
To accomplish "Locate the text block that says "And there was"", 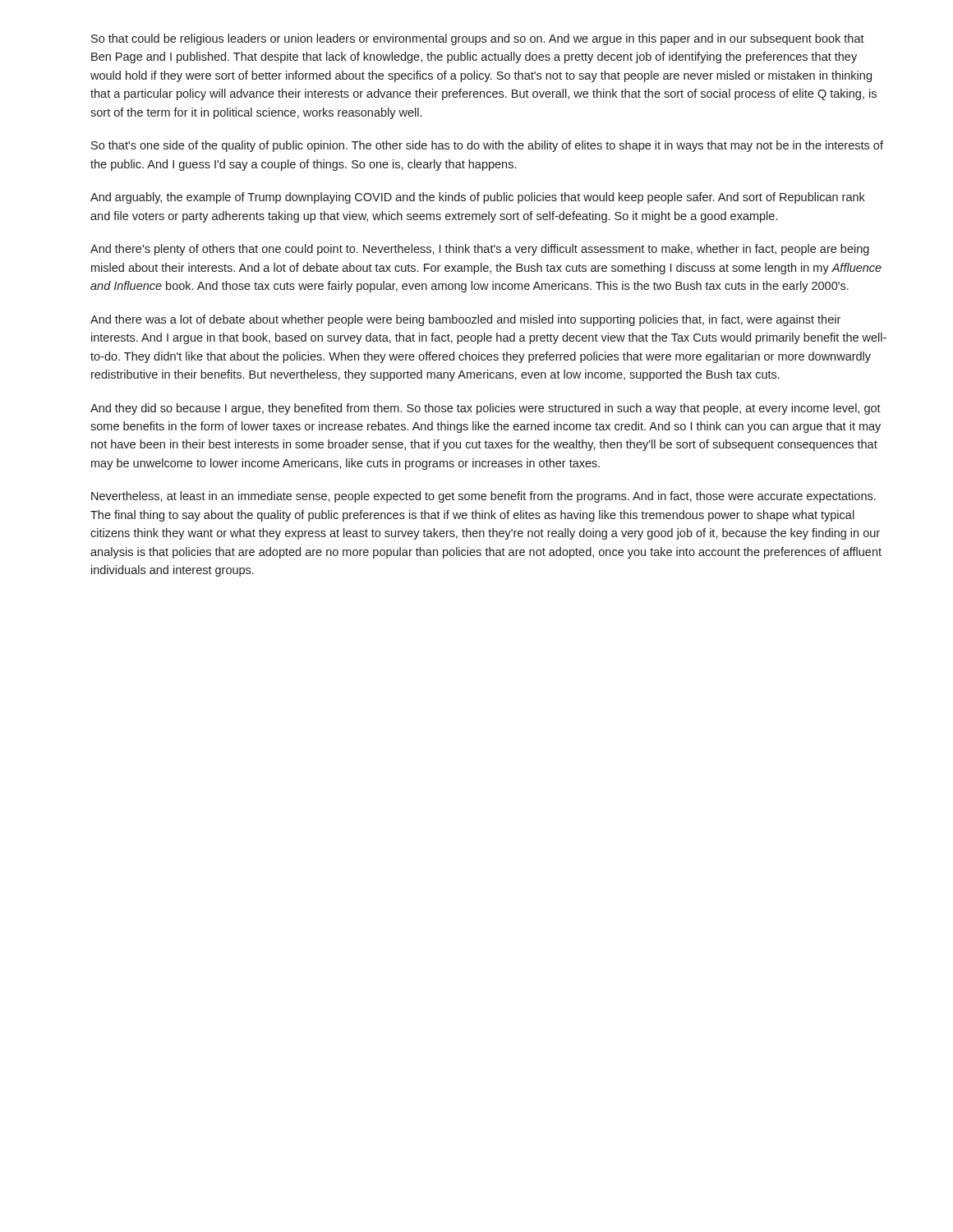I will [x=489, y=347].
